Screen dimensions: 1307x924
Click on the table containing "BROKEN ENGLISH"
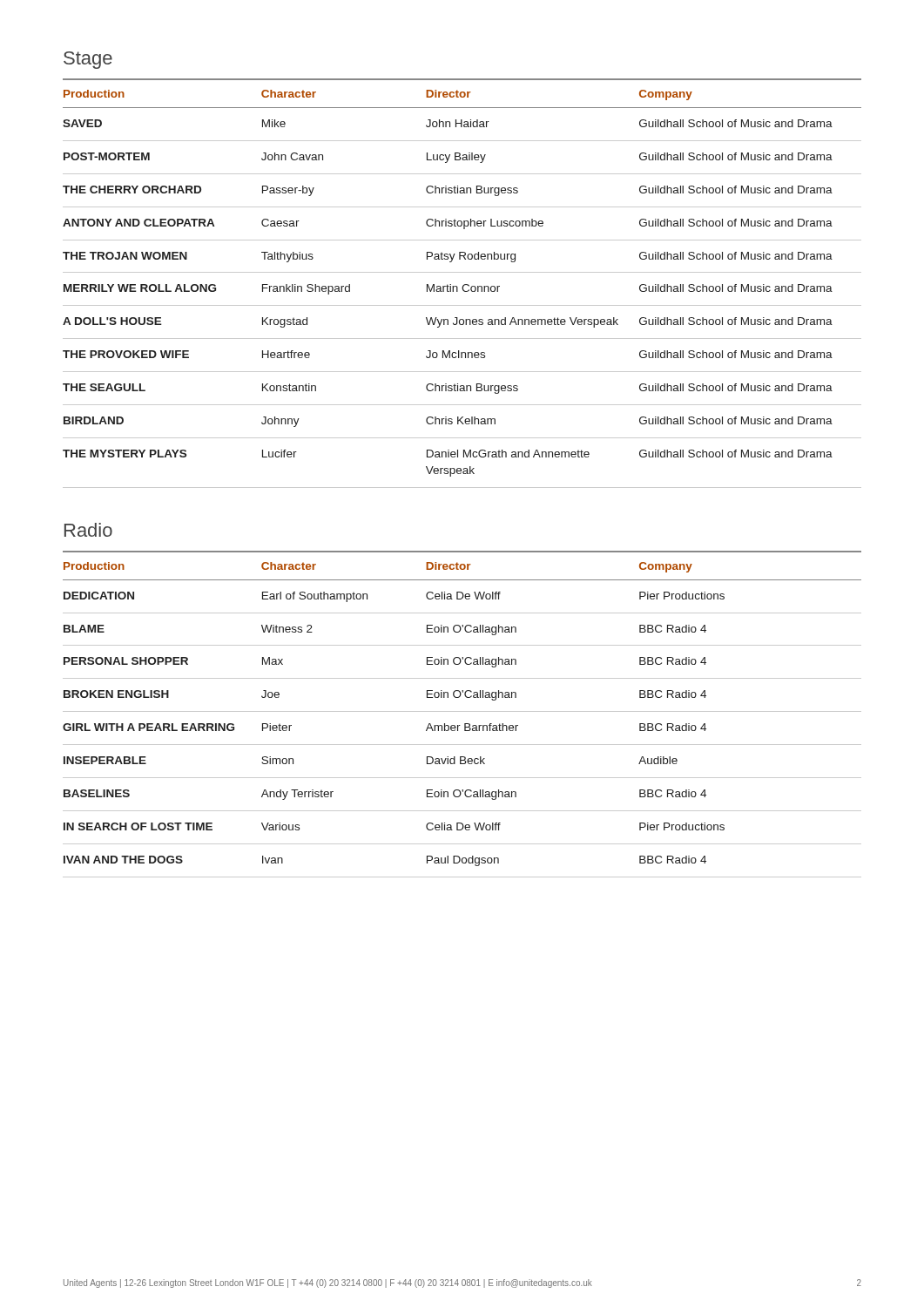click(x=462, y=714)
